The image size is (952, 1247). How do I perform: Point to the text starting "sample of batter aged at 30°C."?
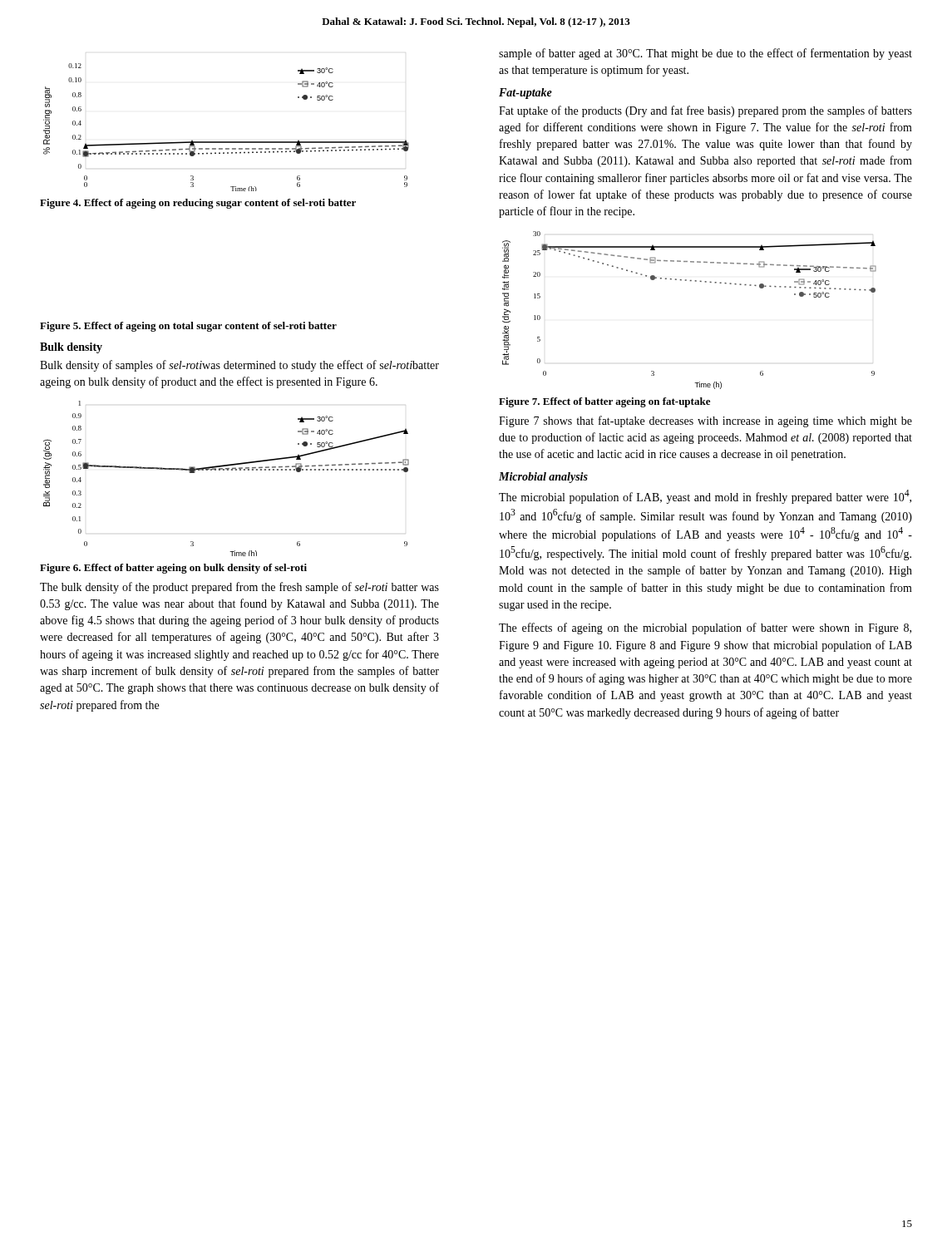point(705,62)
